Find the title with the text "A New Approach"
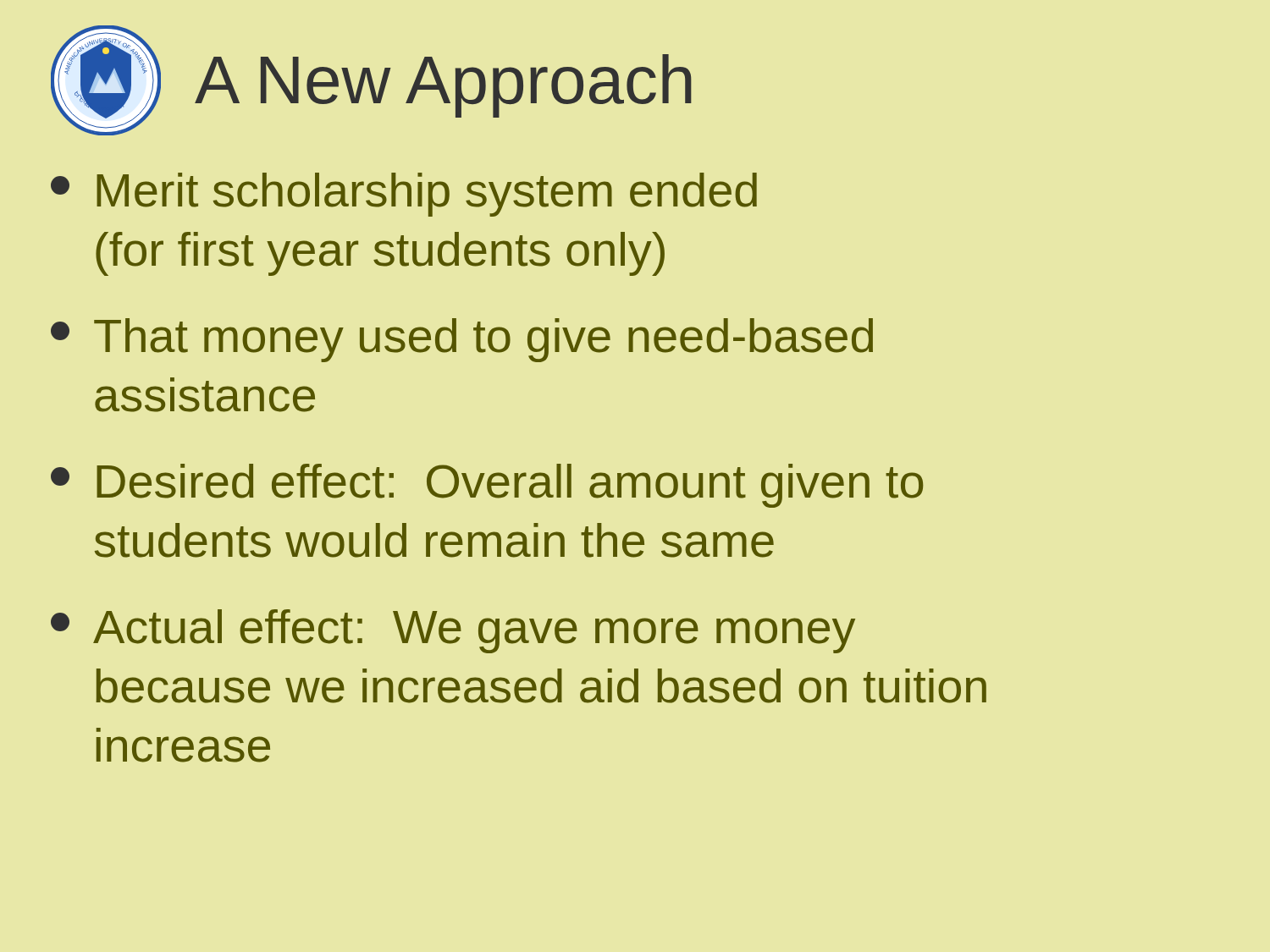 point(445,80)
